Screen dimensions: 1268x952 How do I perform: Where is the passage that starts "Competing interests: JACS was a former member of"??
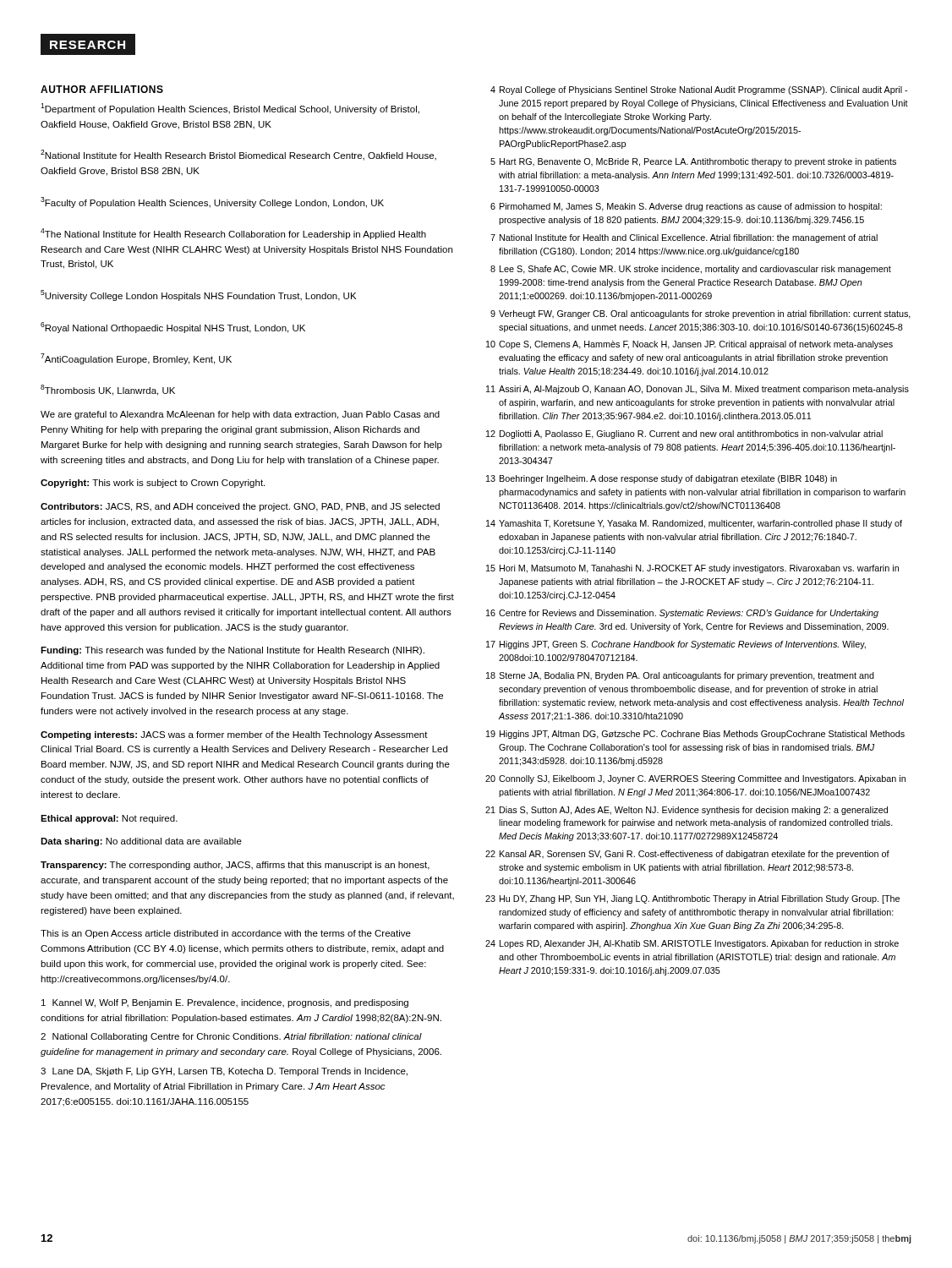[x=245, y=764]
